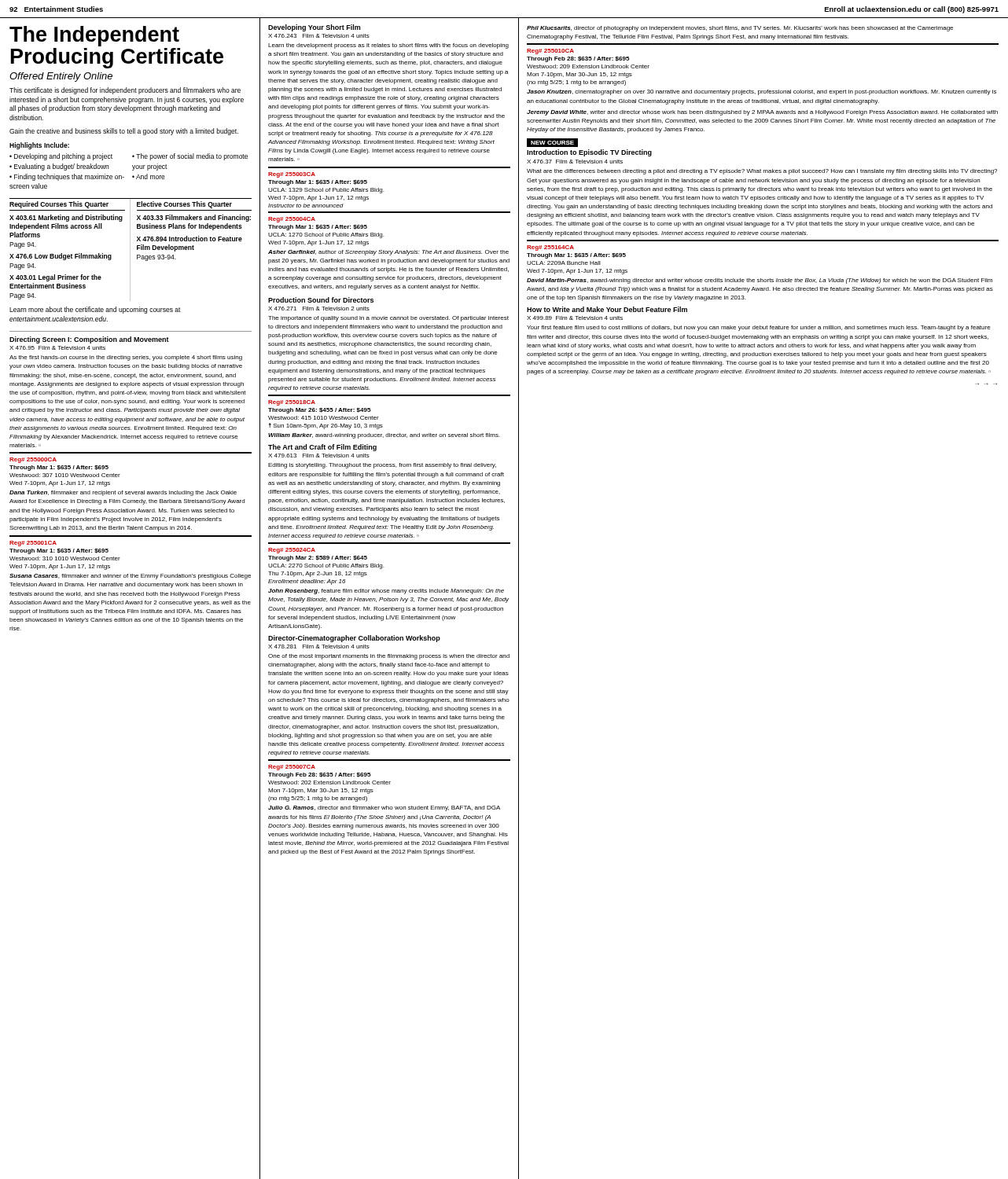Select the list item containing "• Evaluating a budget/ breakdown"

coord(59,167)
